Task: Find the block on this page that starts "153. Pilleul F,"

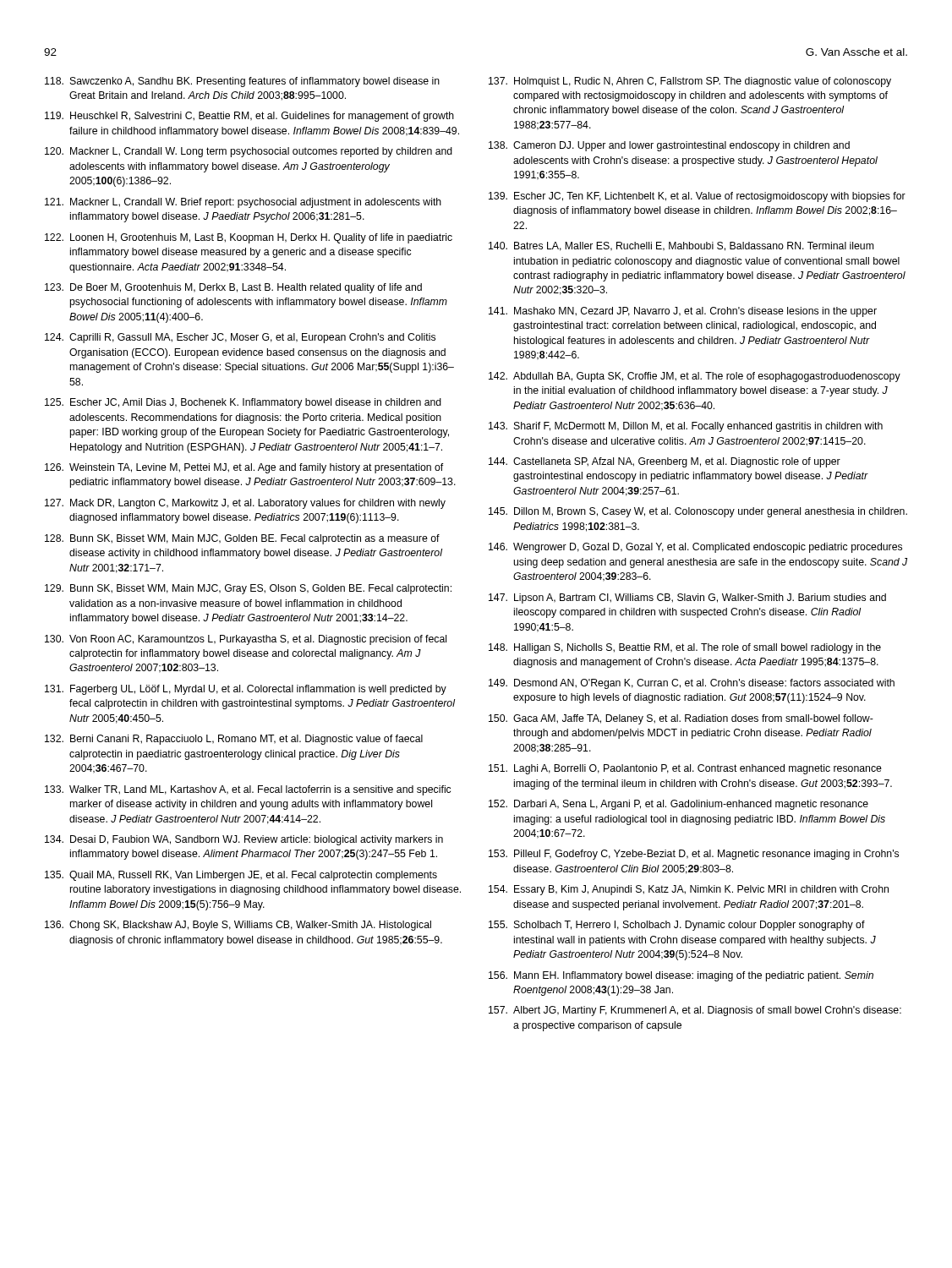Action: pyautogui.click(x=698, y=862)
